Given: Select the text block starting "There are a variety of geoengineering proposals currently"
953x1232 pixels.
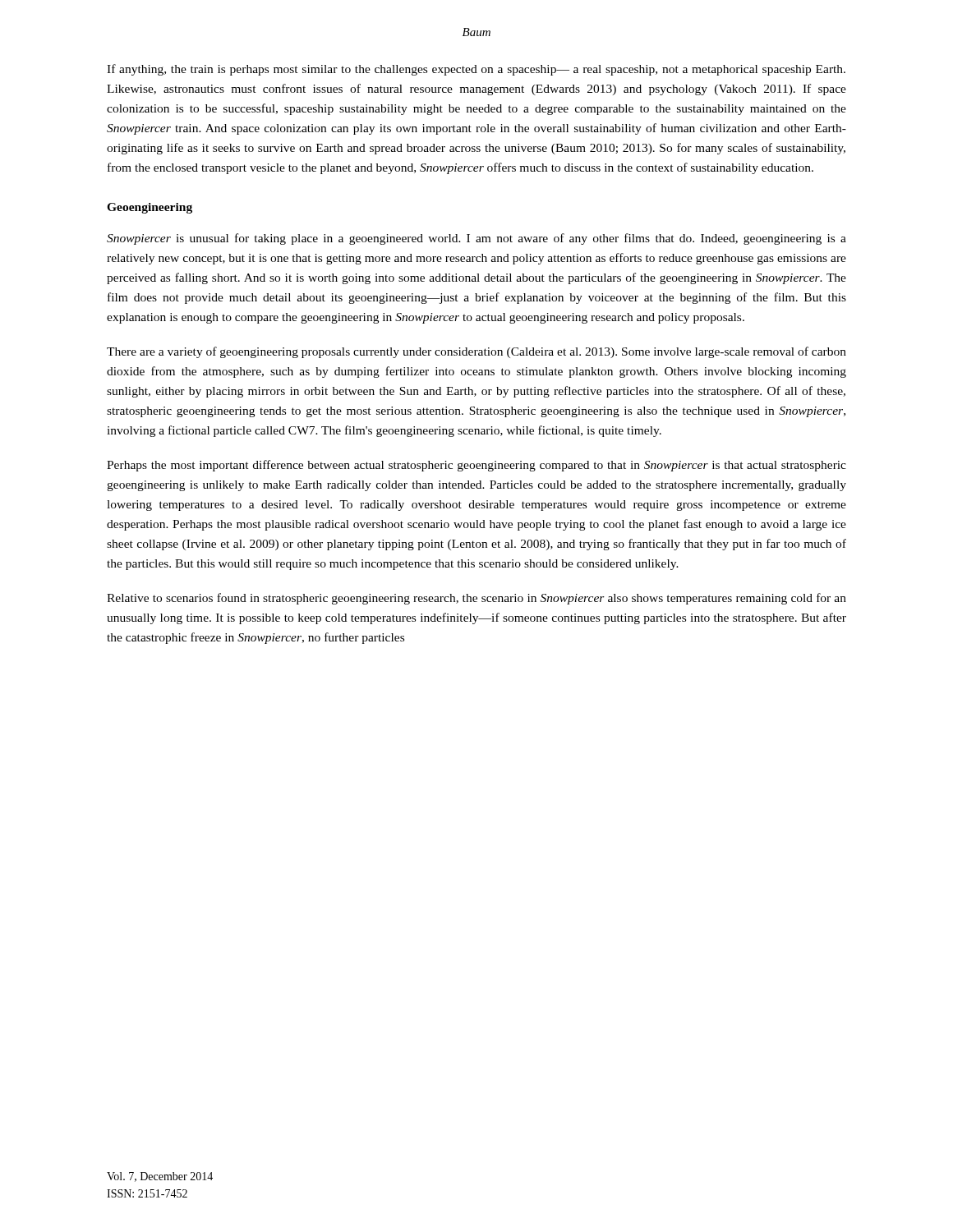Looking at the screenshot, I should click(x=476, y=391).
